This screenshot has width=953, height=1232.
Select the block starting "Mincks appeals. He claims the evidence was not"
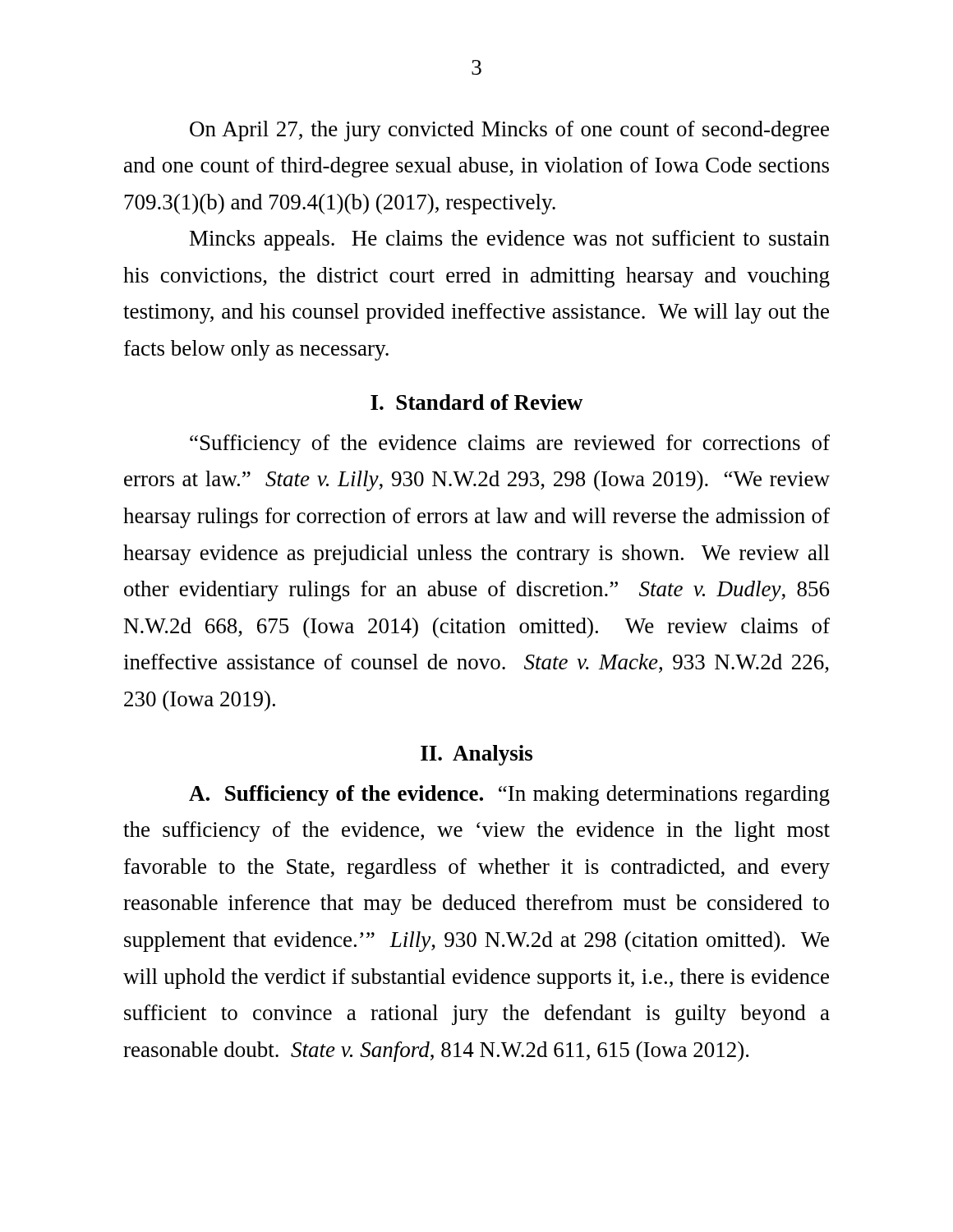pyautogui.click(x=476, y=293)
